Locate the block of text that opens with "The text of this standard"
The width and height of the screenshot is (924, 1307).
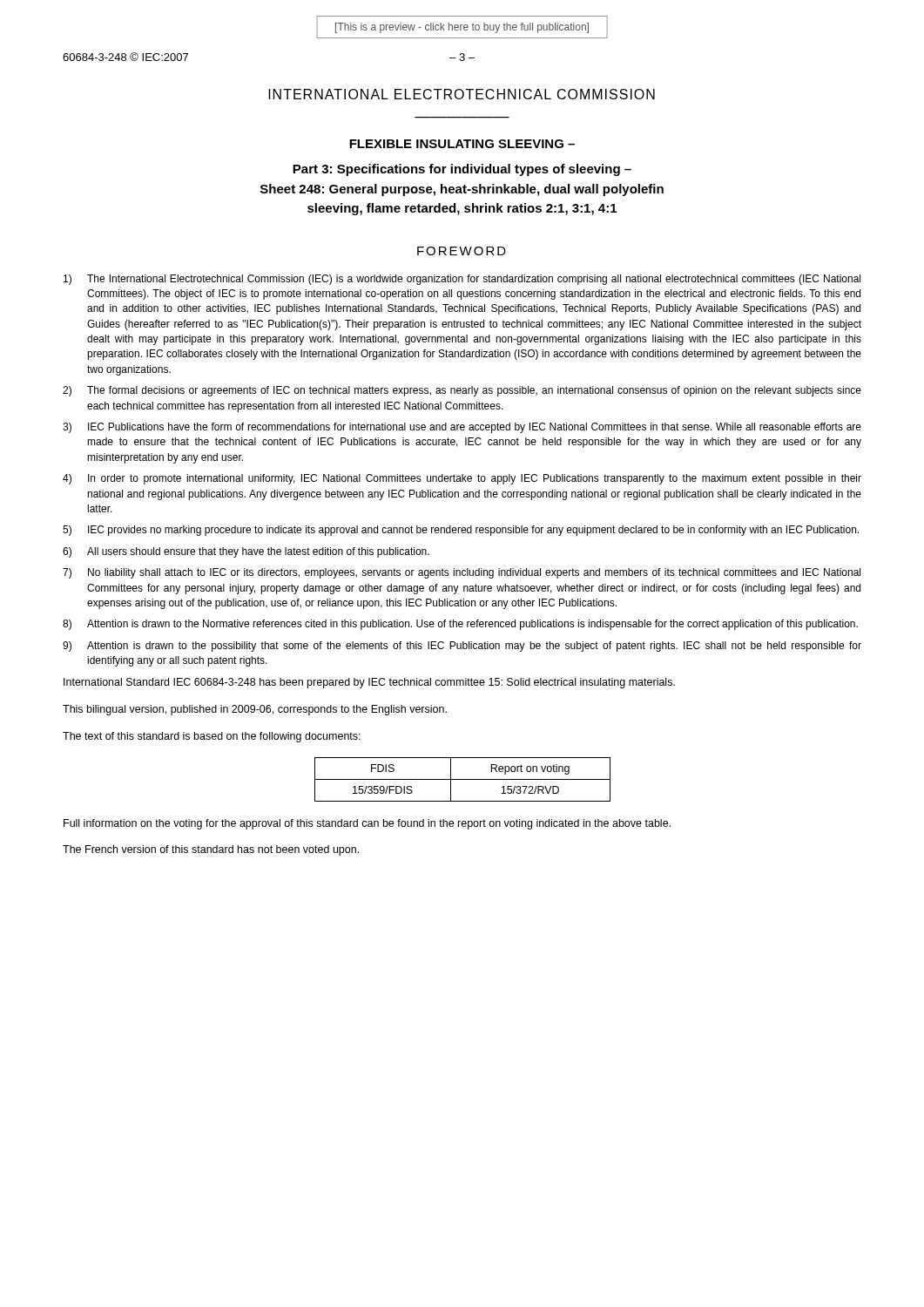[212, 736]
